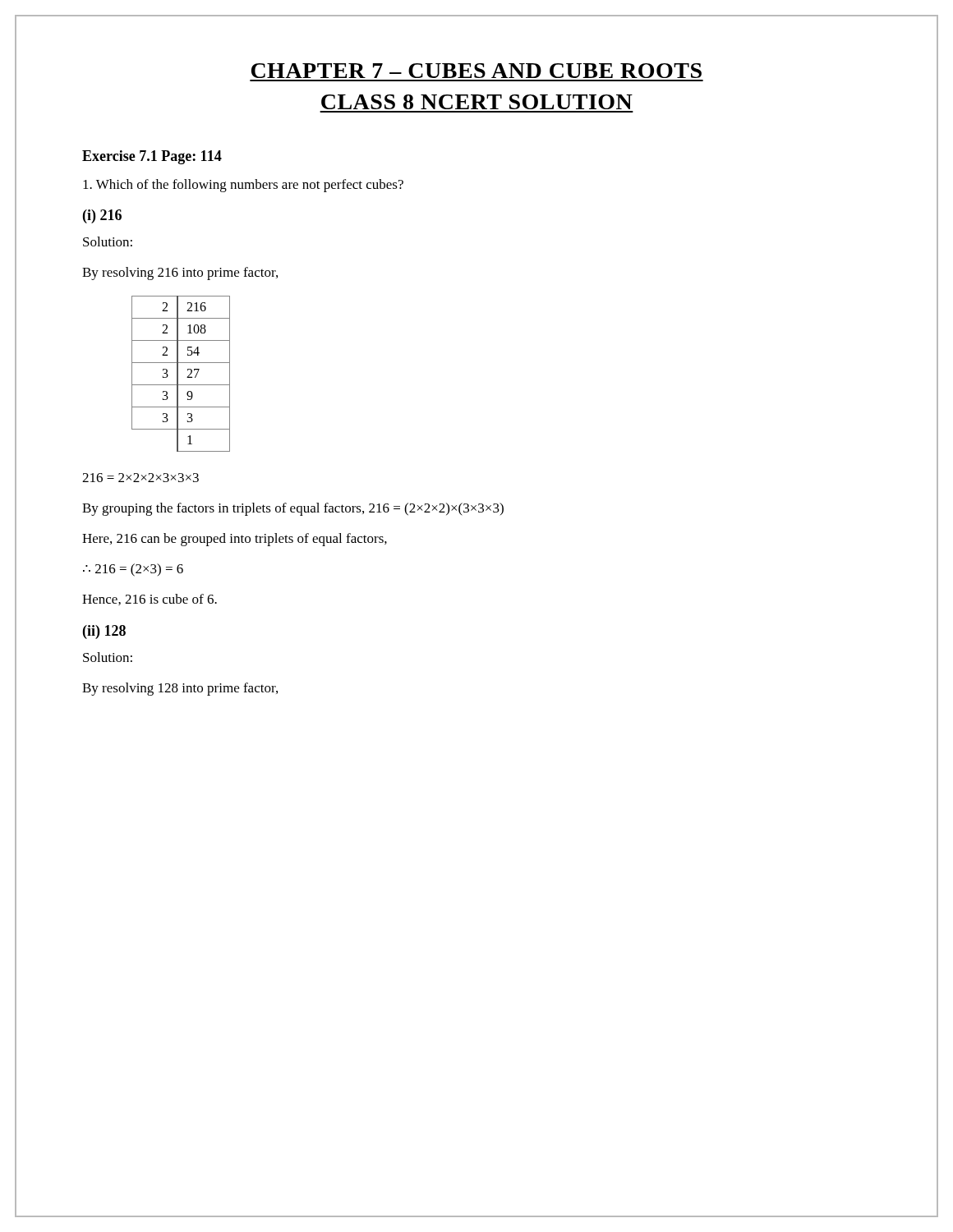
Task: Point to the text starting "Here, 216 can be grouped into"
Action: [235, 538]
